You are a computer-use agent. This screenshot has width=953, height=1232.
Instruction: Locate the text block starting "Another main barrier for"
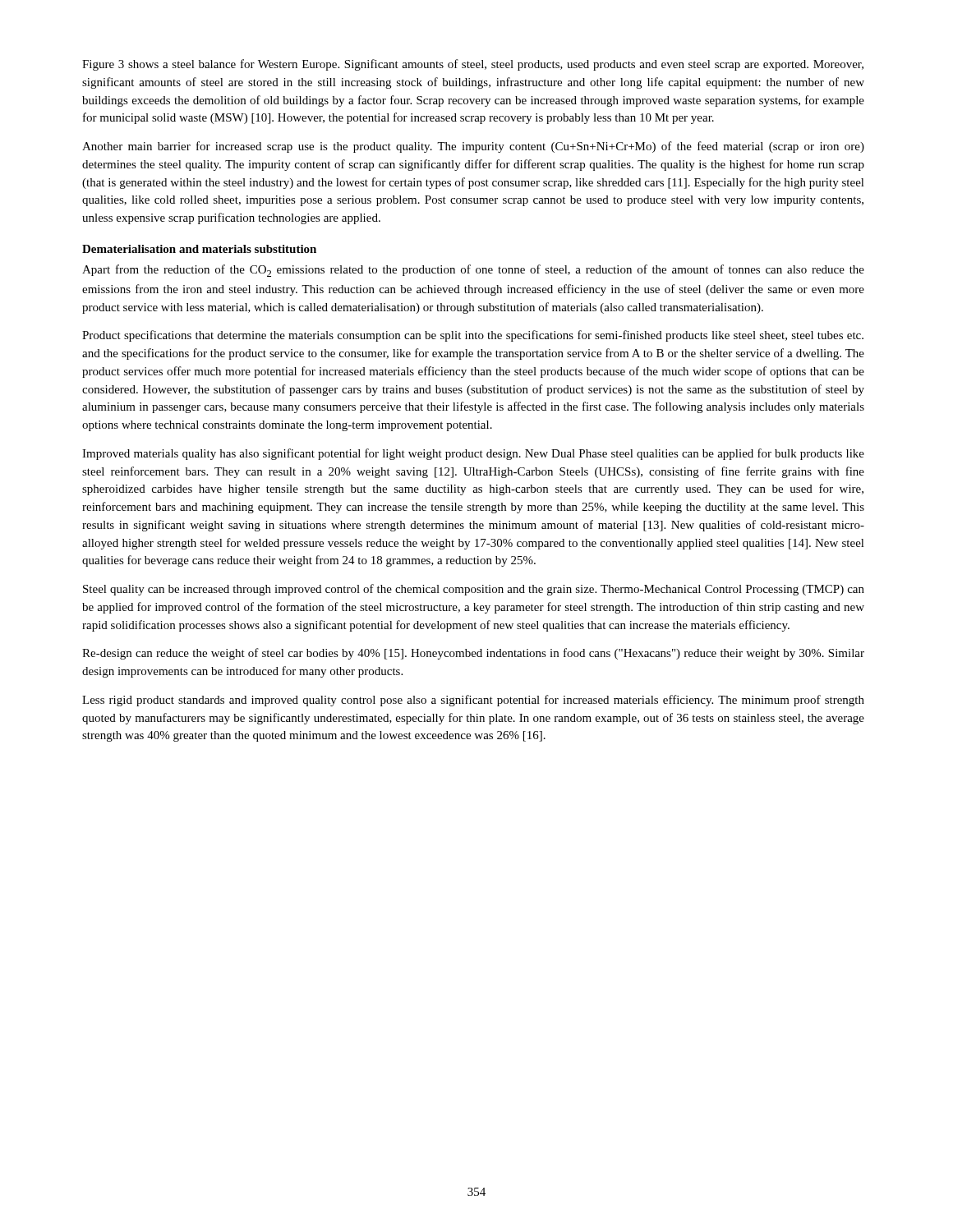click(473, 183)
